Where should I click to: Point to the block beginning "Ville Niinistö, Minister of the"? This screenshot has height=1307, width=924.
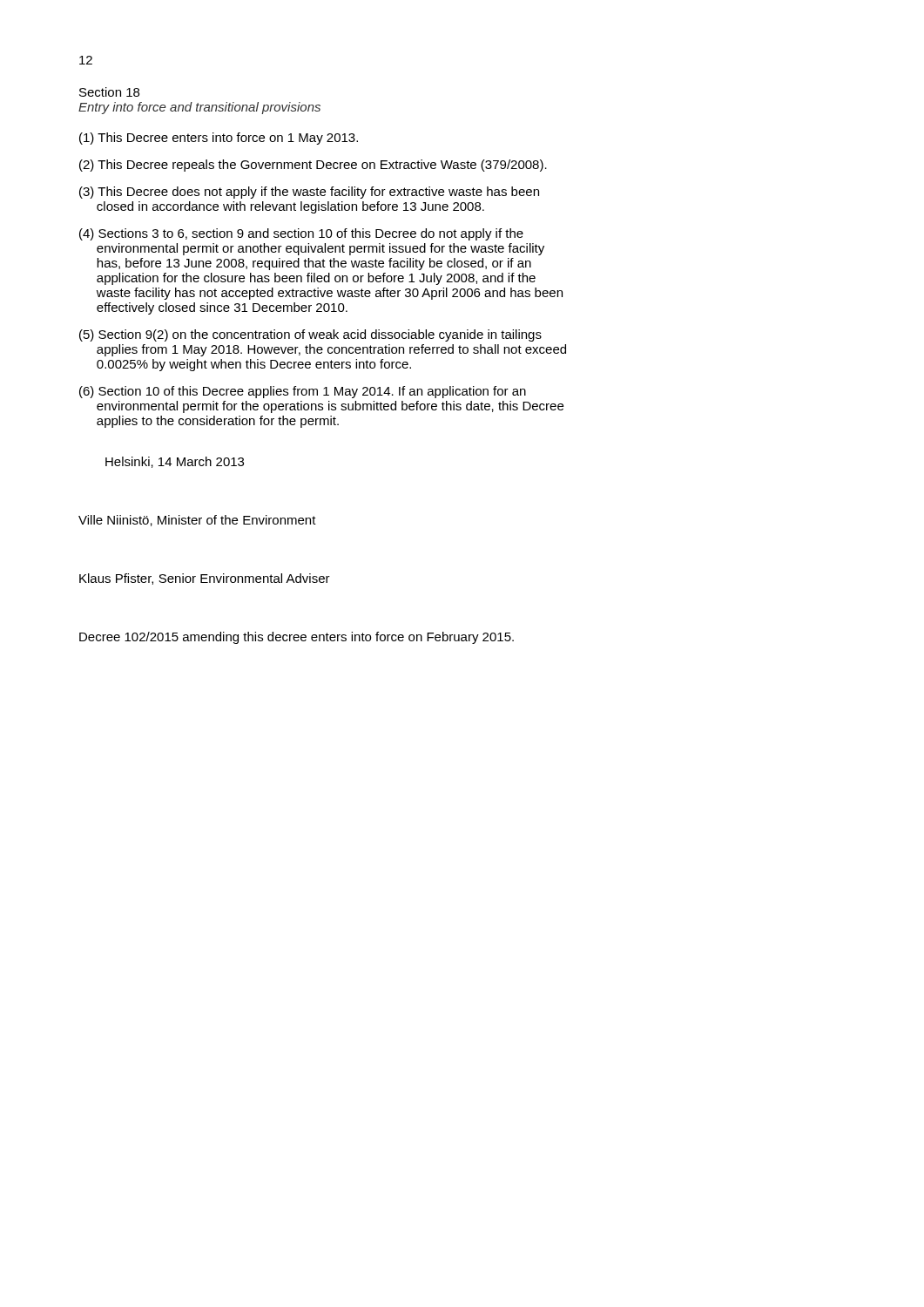[x=197, y=520]
